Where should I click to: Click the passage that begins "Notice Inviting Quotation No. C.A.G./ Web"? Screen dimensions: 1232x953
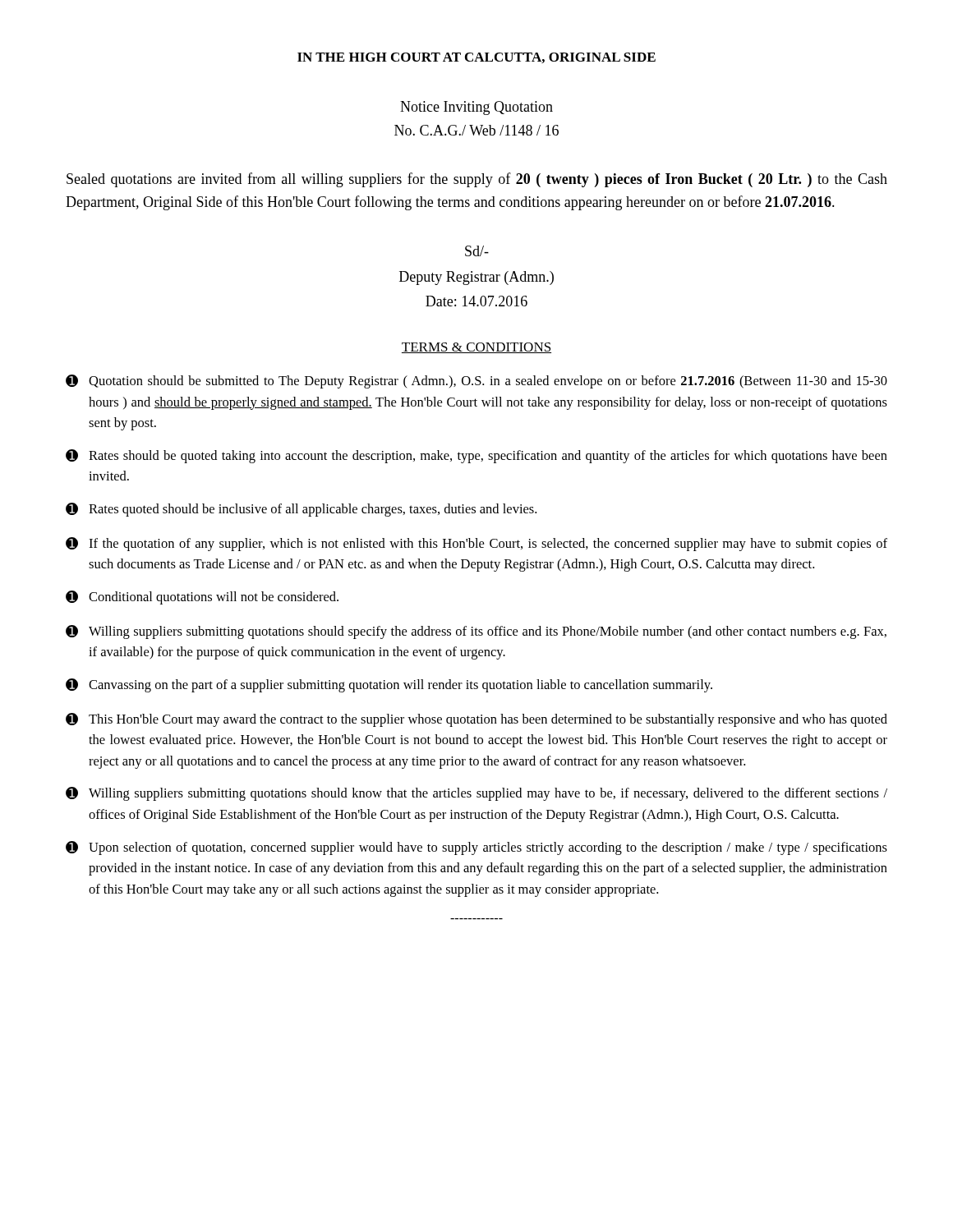pos(476,119)
